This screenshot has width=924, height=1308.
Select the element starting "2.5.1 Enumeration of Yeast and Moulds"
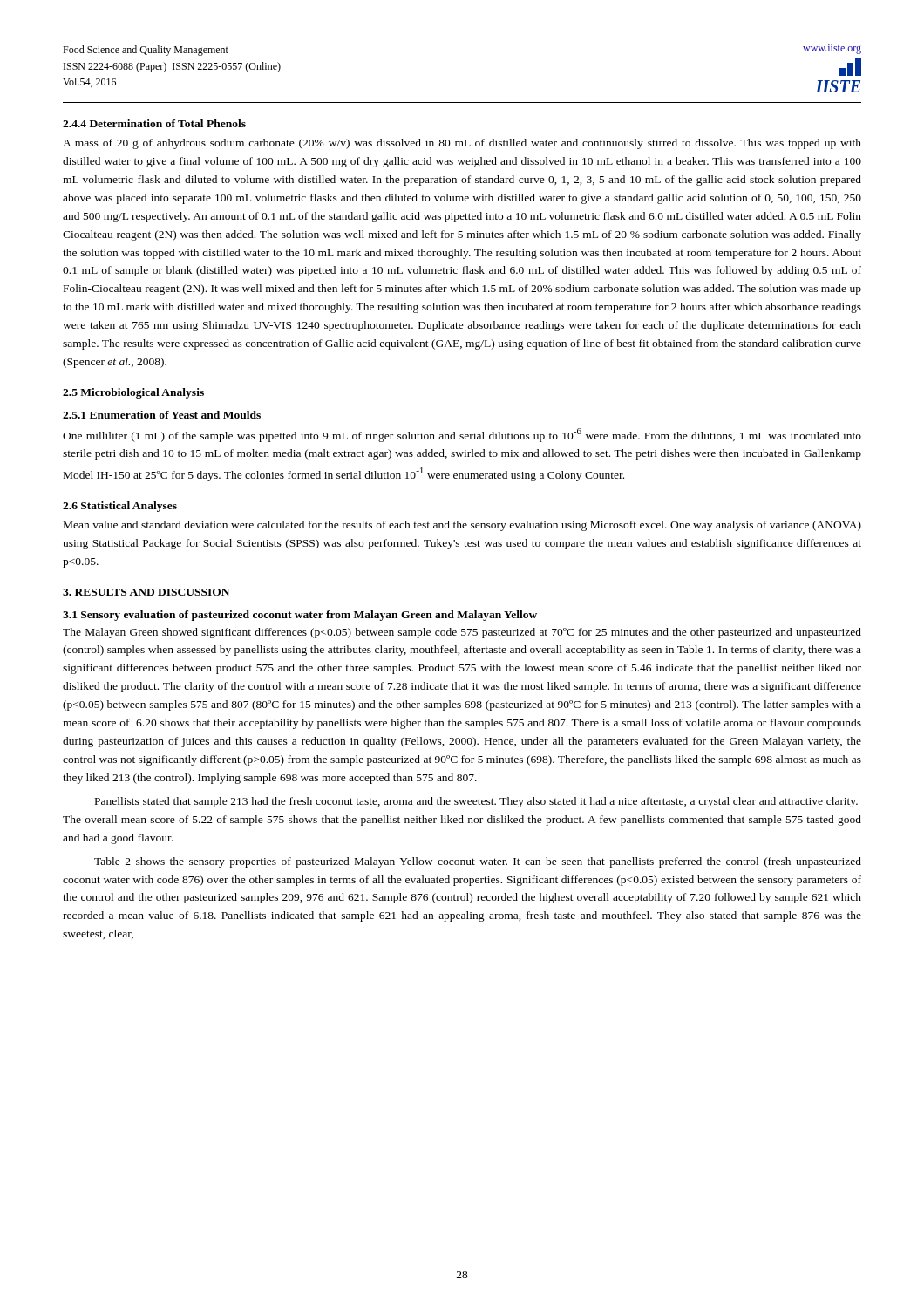click(x=162, y=415)
